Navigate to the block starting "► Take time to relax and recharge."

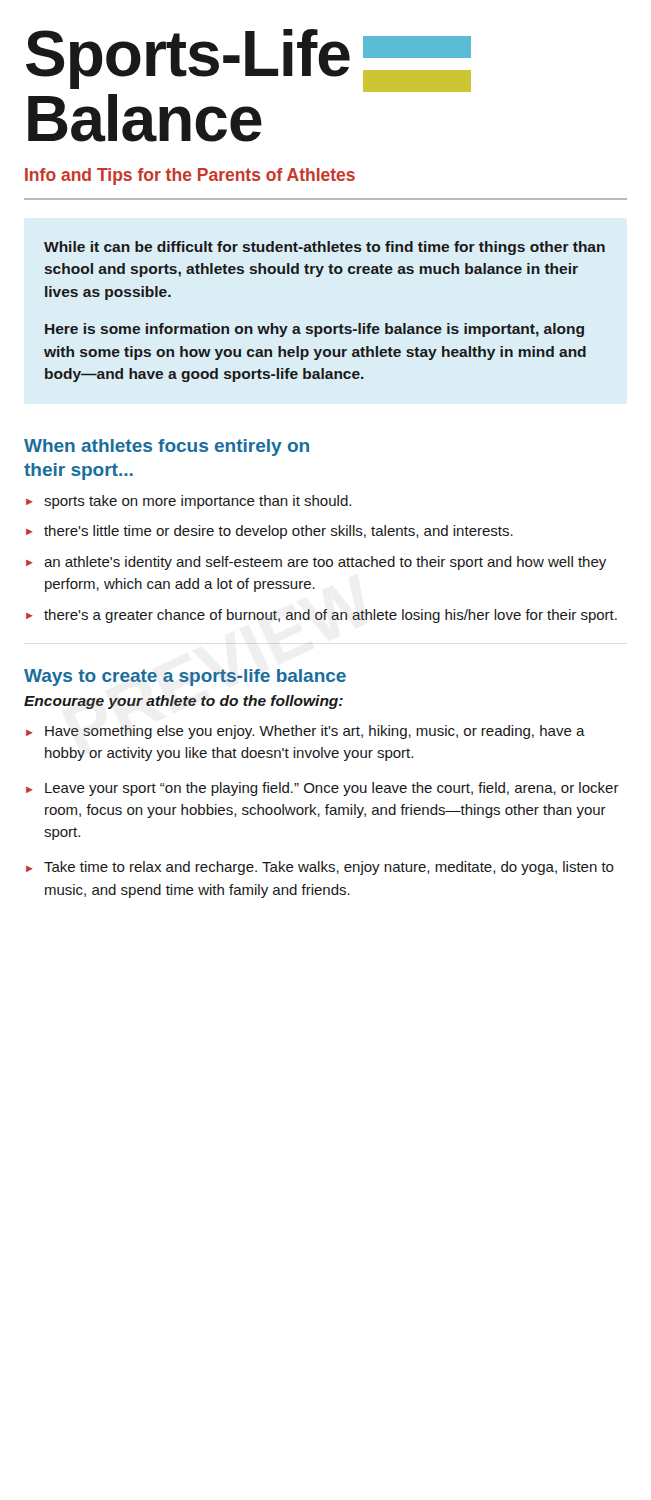[326, 879]
